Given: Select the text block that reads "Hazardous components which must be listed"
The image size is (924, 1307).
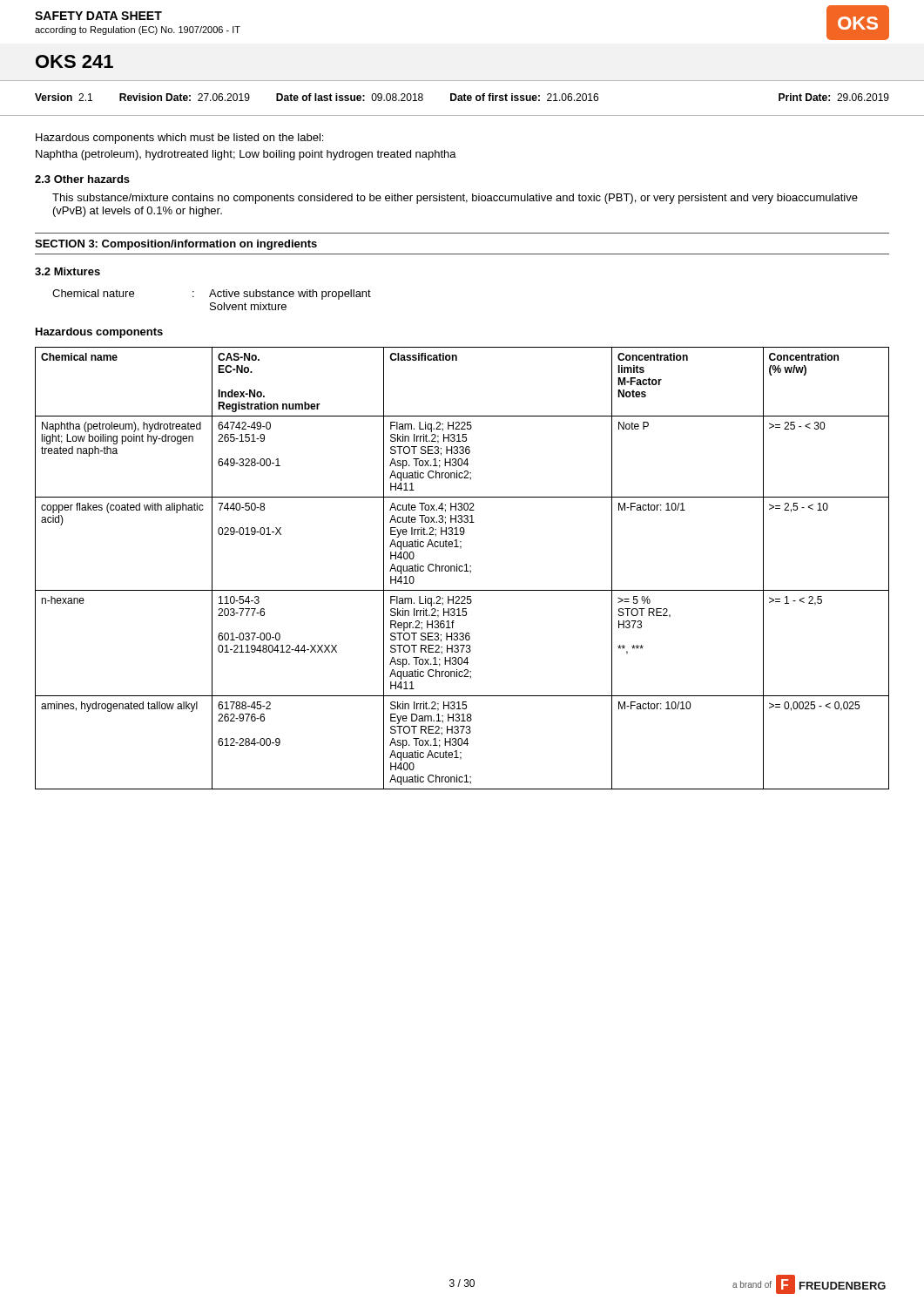Looking at the screenshot, I should point(180,137).
